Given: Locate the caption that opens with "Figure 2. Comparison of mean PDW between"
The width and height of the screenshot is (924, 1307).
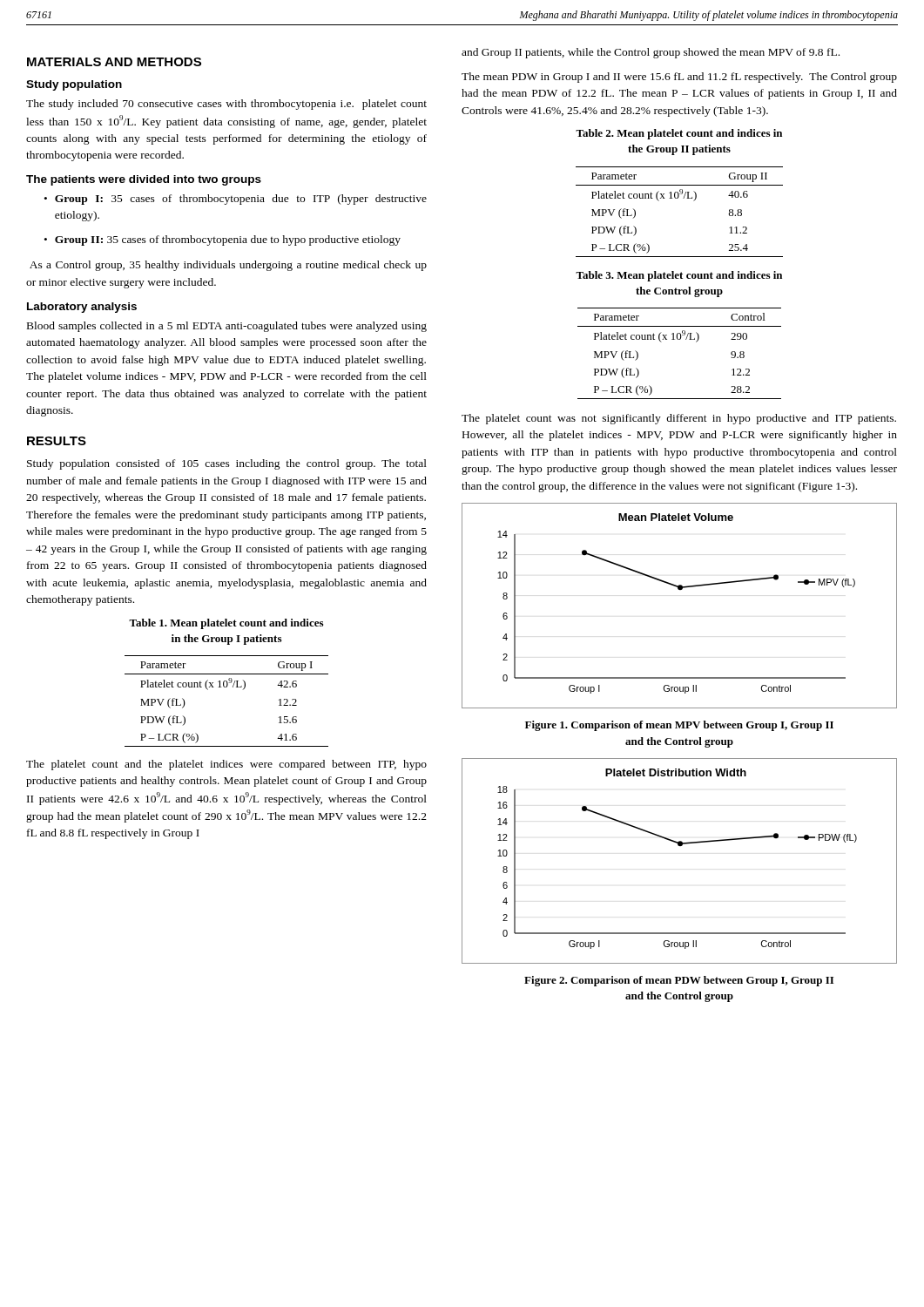Looking at the screenshot, I should (679, 988).
